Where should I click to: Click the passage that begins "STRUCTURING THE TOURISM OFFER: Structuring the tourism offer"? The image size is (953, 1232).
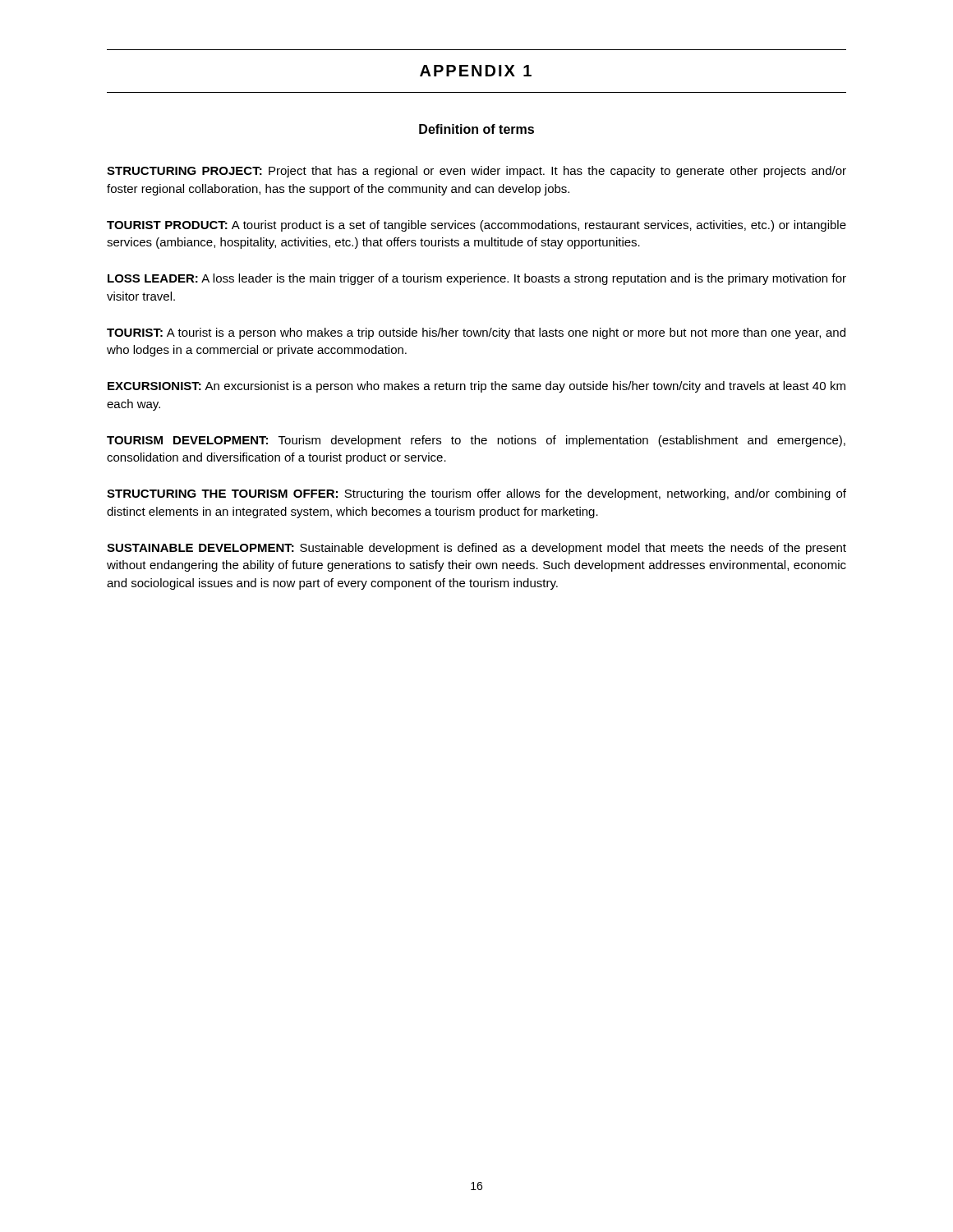(476, 502)
